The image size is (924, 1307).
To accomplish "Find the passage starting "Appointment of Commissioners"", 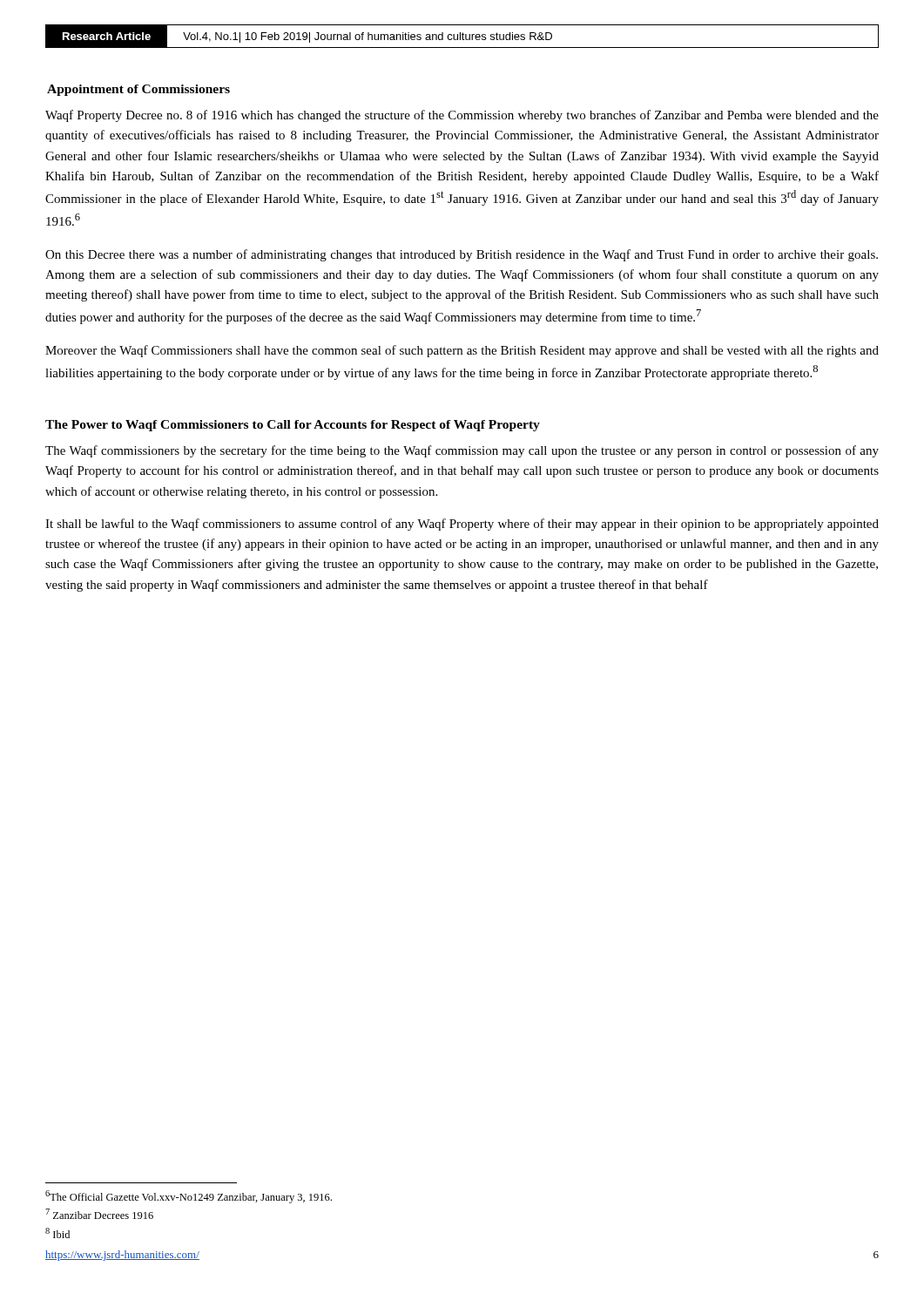I will pos(139,88).
